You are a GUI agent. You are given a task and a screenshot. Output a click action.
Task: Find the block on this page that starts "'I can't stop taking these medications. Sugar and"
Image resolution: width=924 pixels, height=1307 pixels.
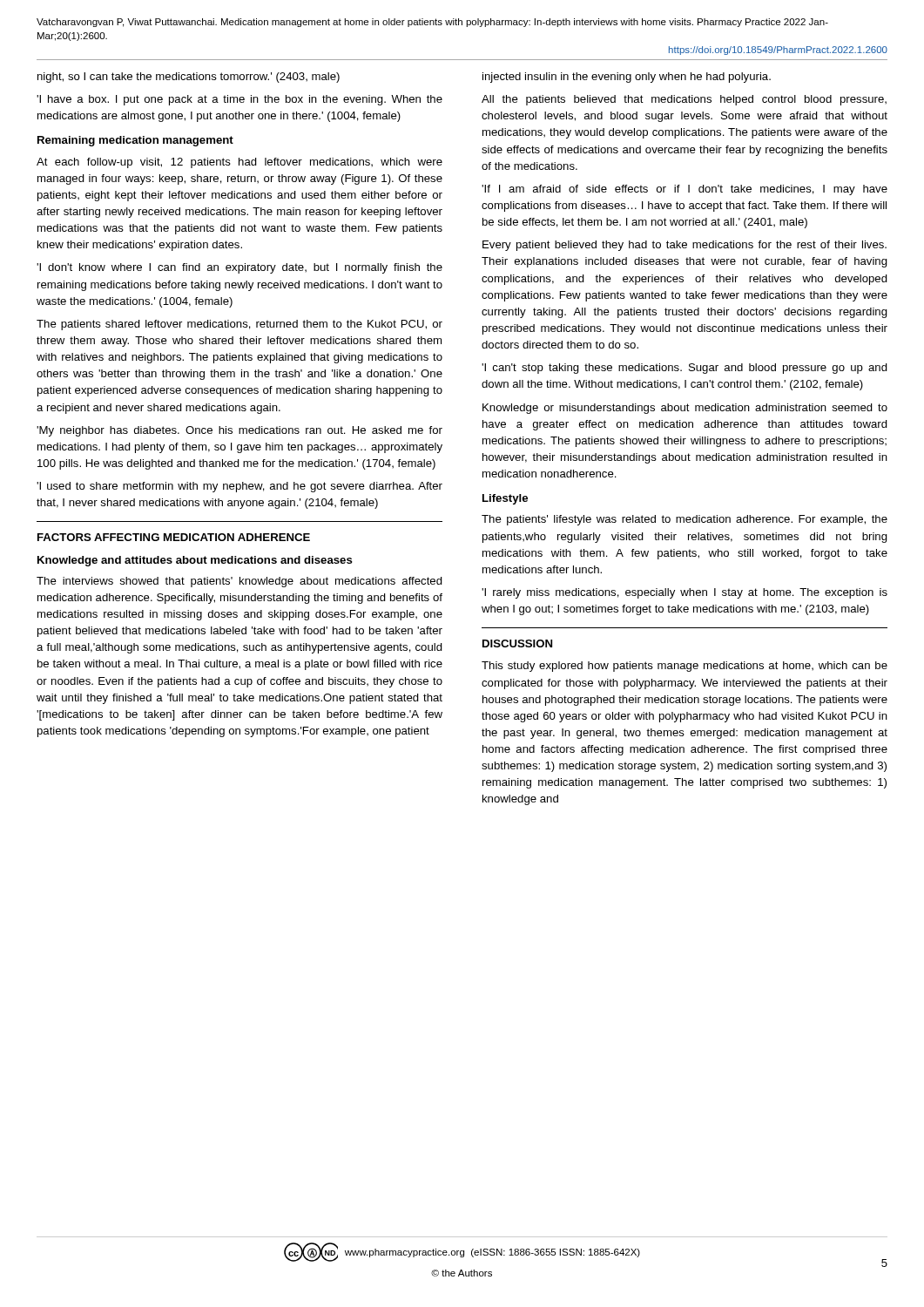click(684, 376)
